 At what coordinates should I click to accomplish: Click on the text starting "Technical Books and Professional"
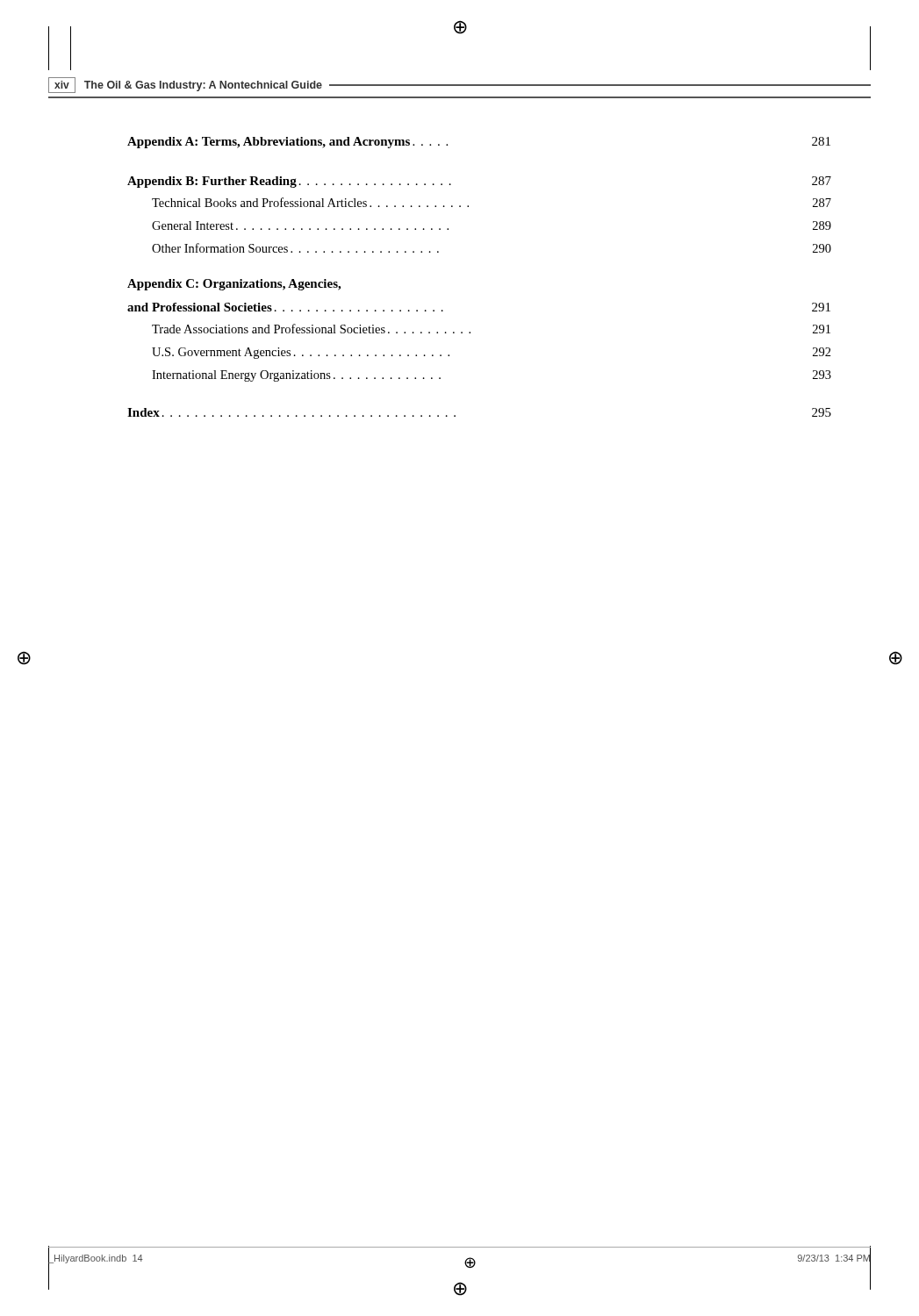coord(479,203)
